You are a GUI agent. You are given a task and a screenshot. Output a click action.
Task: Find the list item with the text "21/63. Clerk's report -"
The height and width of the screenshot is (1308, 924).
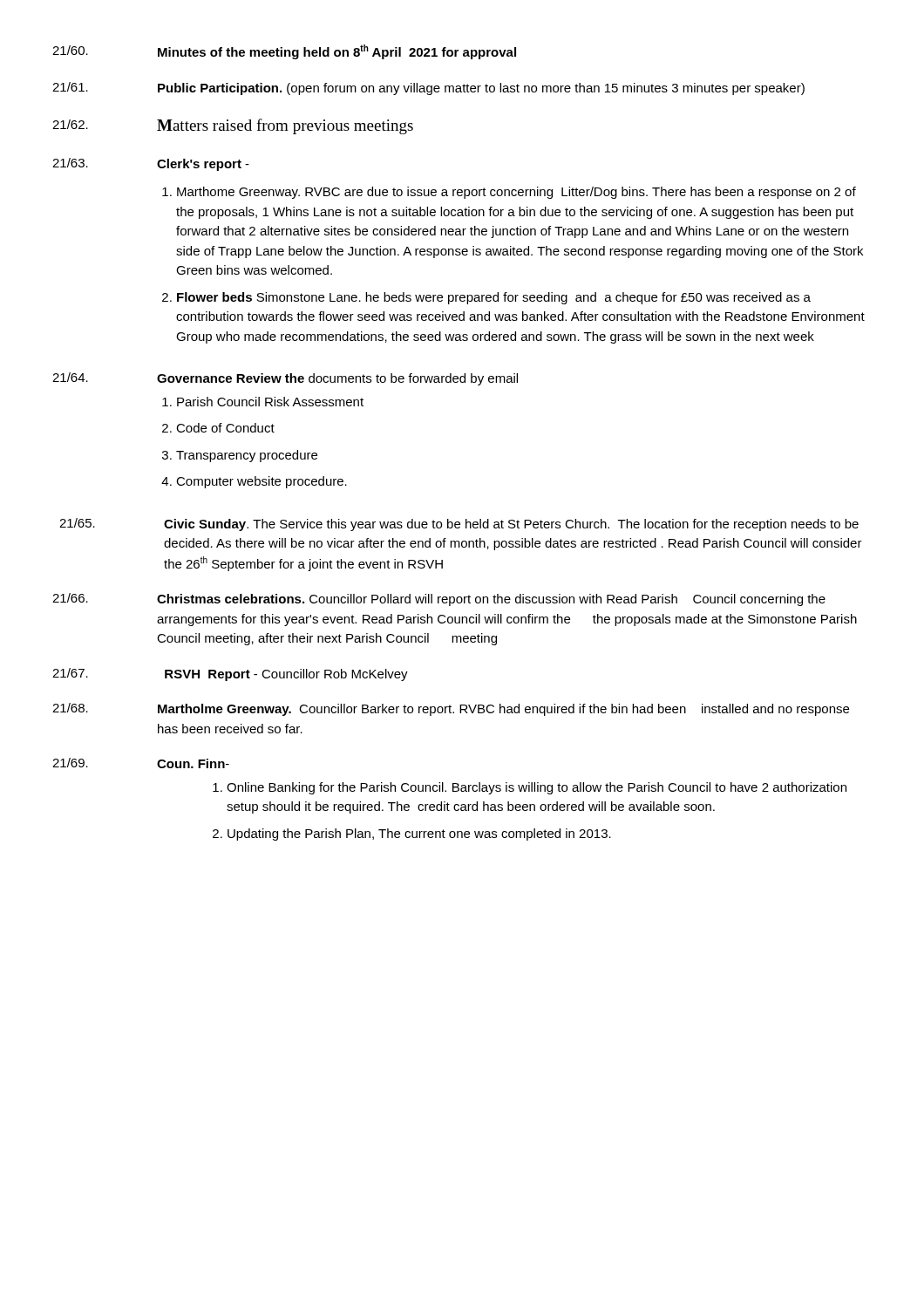click(462, 254)
